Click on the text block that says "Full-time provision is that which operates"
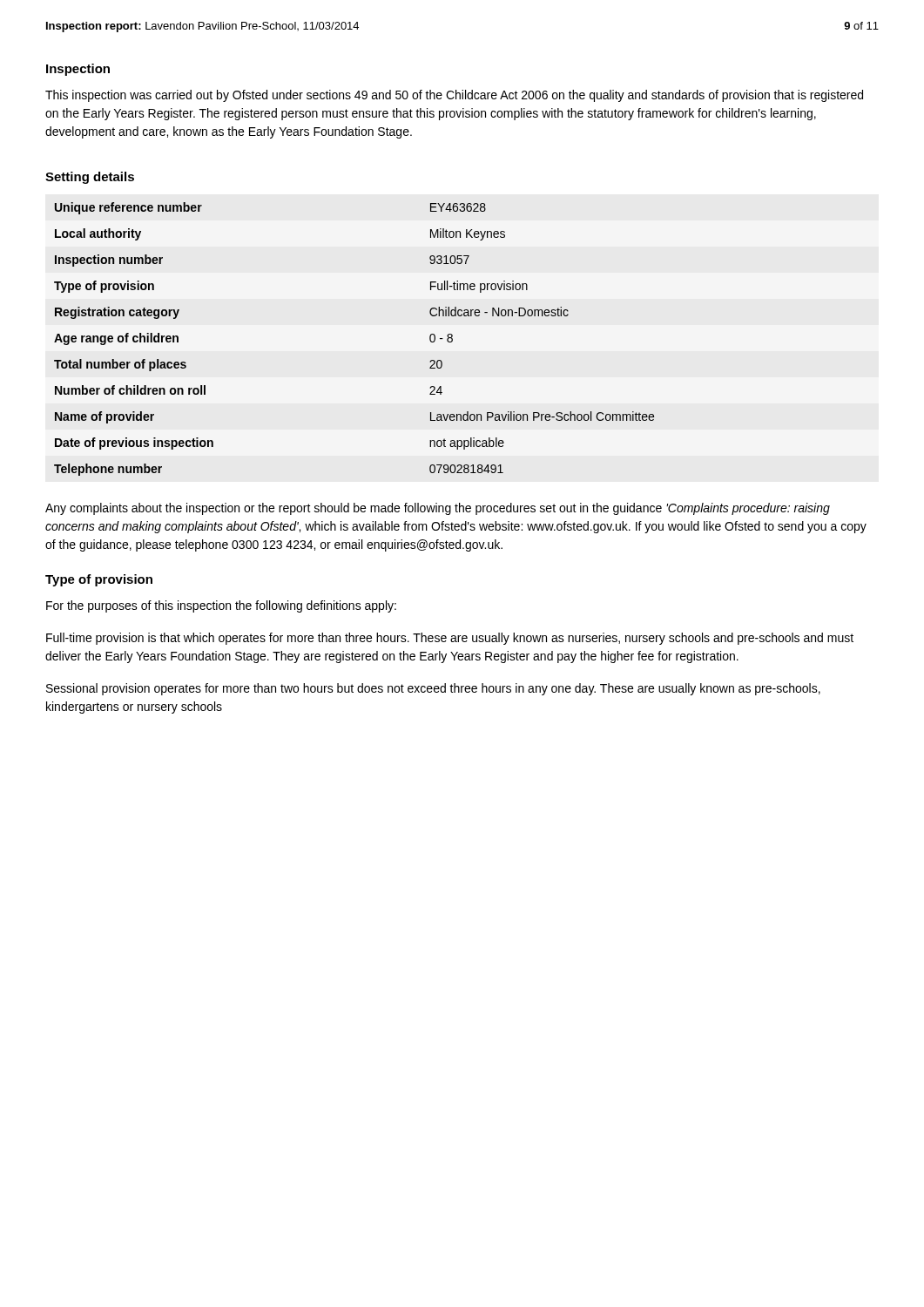 (449, 647)
